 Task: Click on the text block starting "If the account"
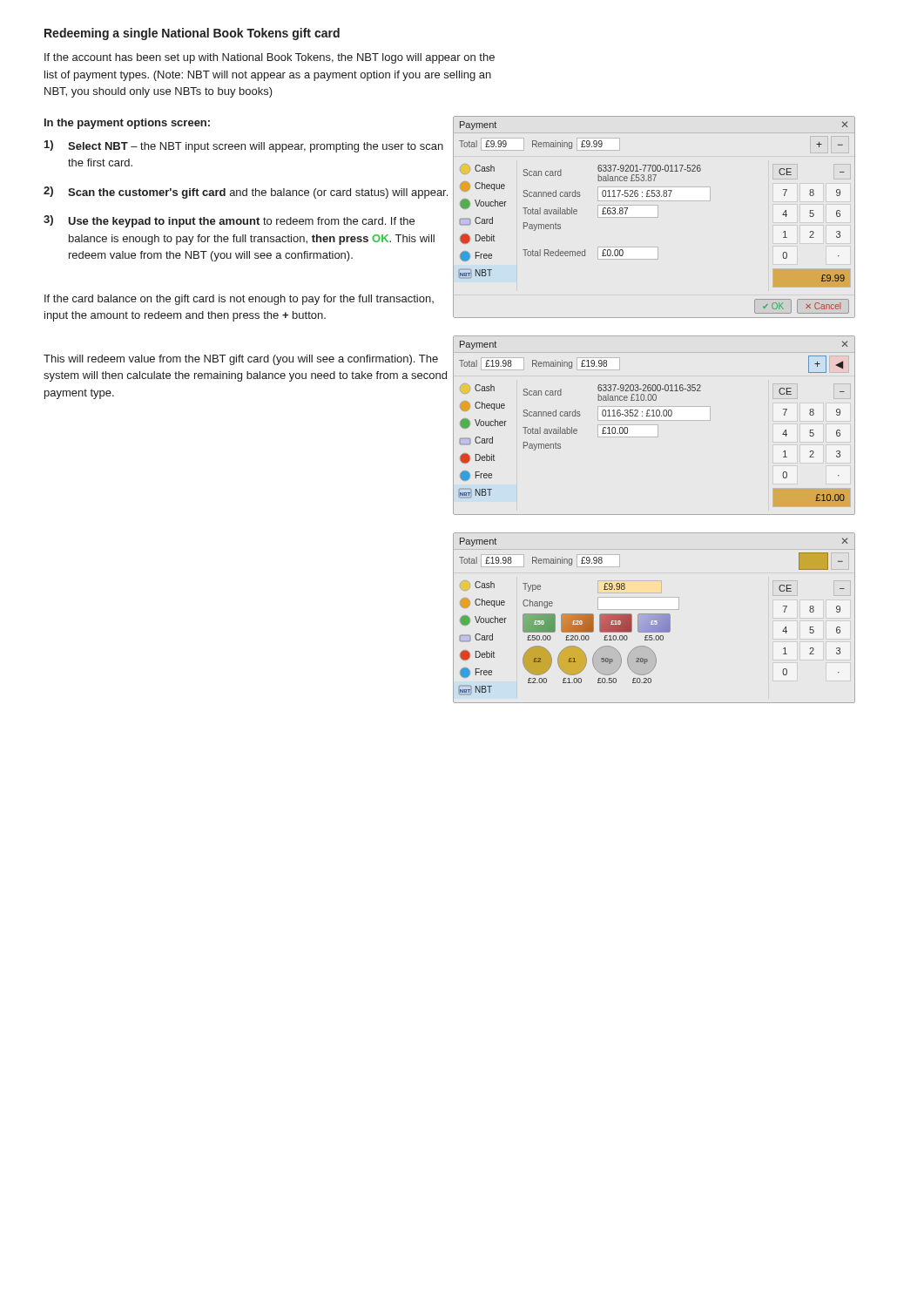269,74
